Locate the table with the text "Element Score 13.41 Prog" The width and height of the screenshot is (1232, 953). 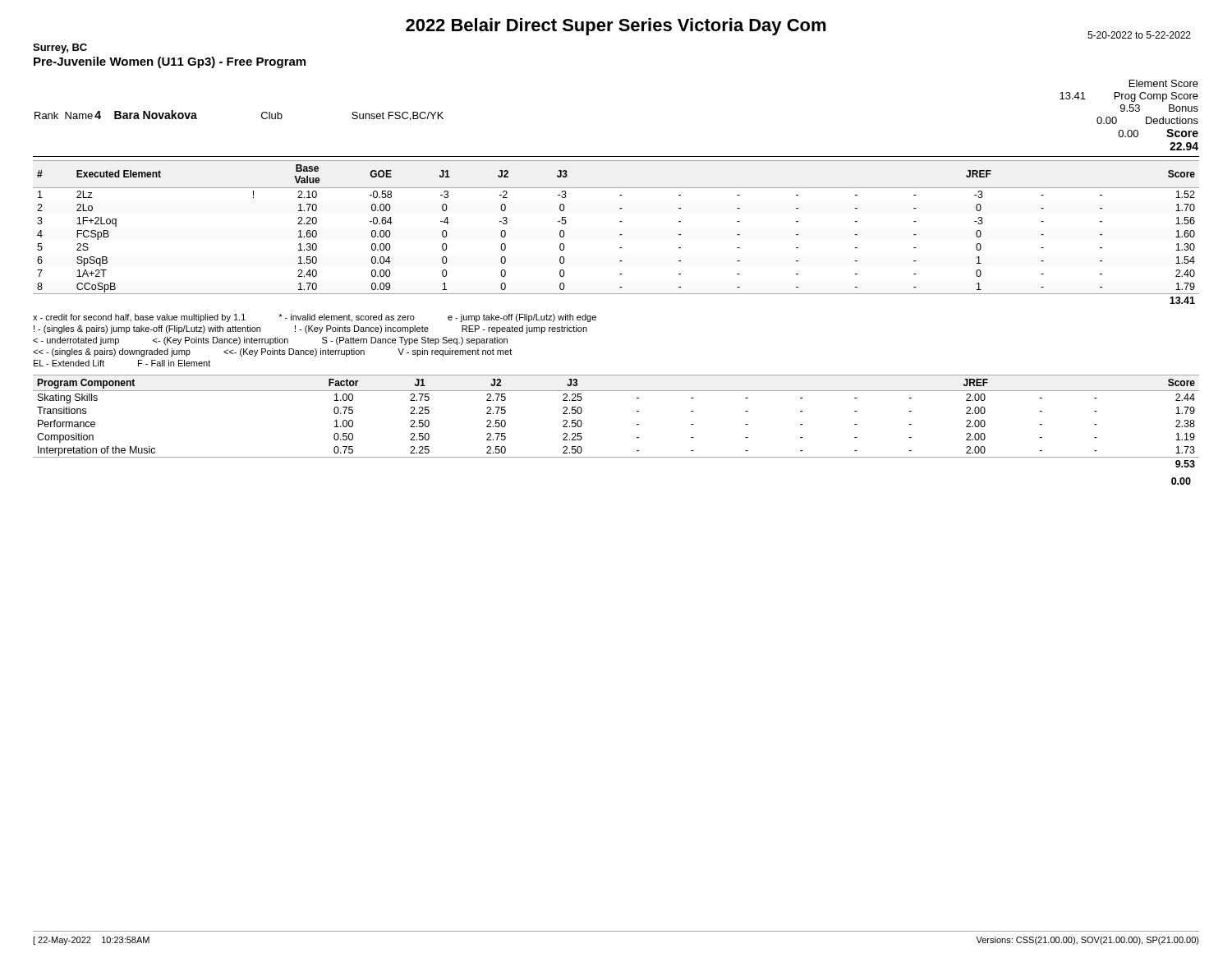(x=616, y=117)
